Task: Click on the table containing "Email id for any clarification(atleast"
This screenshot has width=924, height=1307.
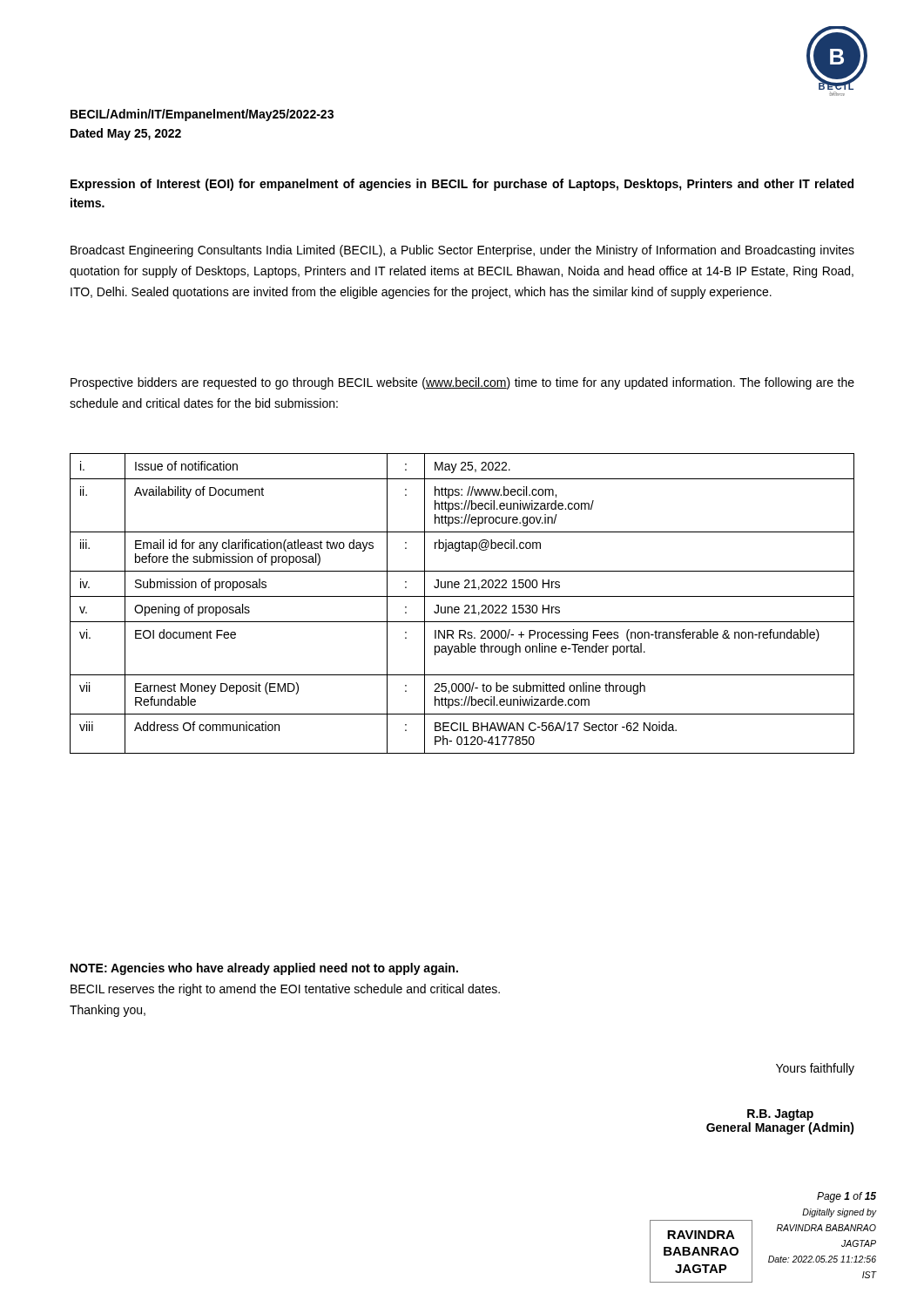Action: 462,603
